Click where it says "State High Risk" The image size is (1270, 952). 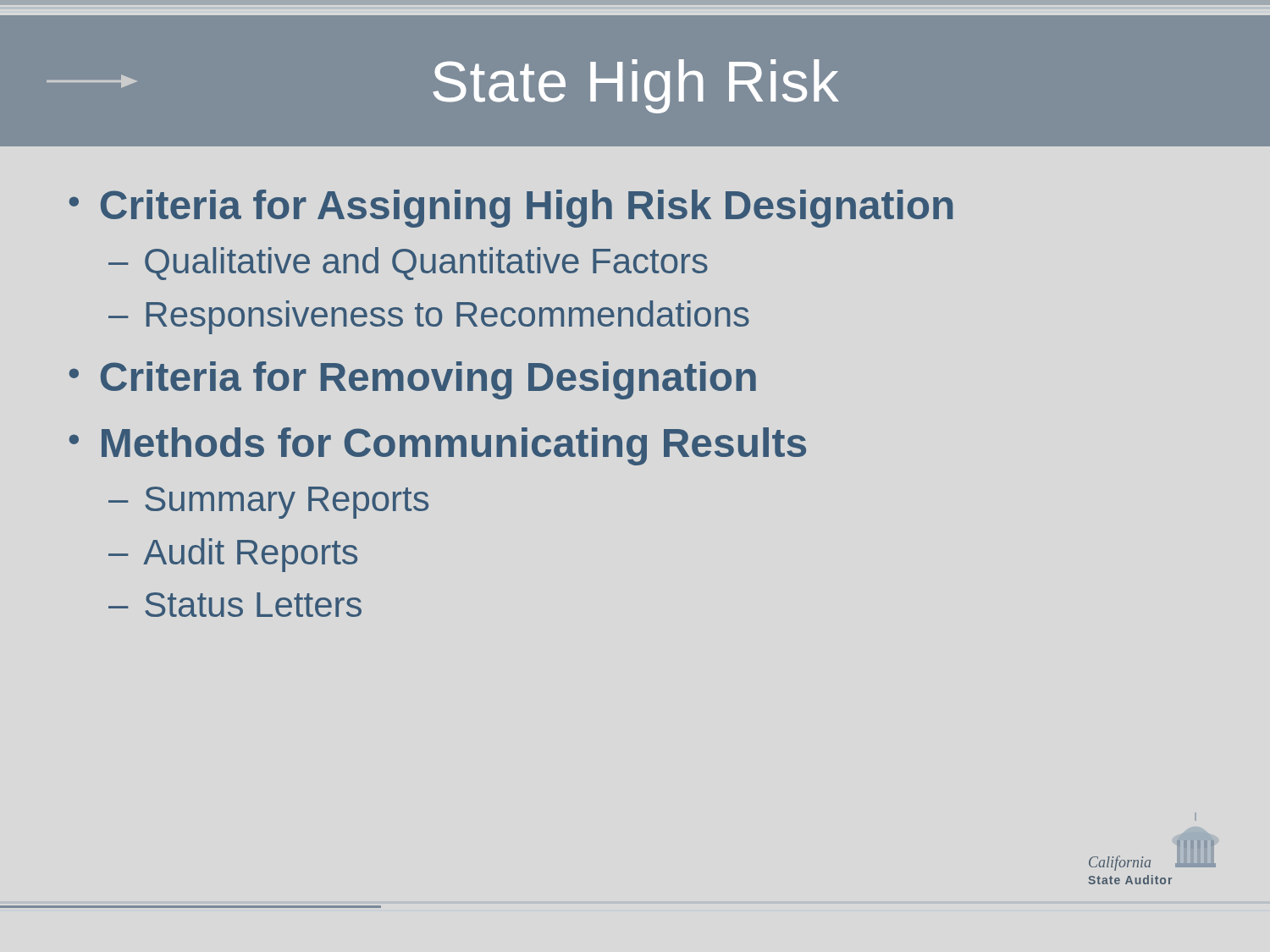pos(443,81)
